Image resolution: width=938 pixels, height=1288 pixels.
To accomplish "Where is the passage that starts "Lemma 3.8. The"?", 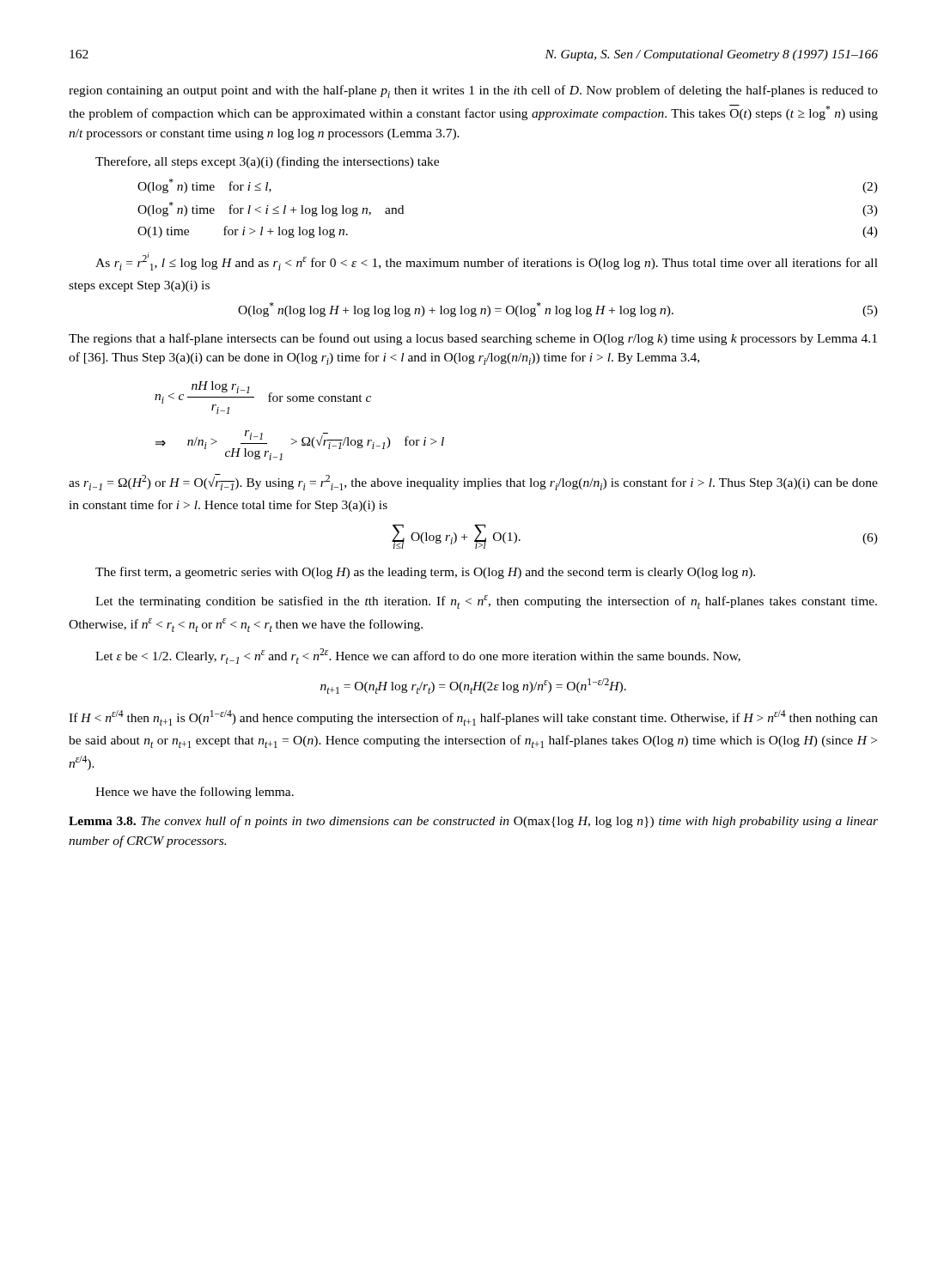I will [x=473, y=831].
